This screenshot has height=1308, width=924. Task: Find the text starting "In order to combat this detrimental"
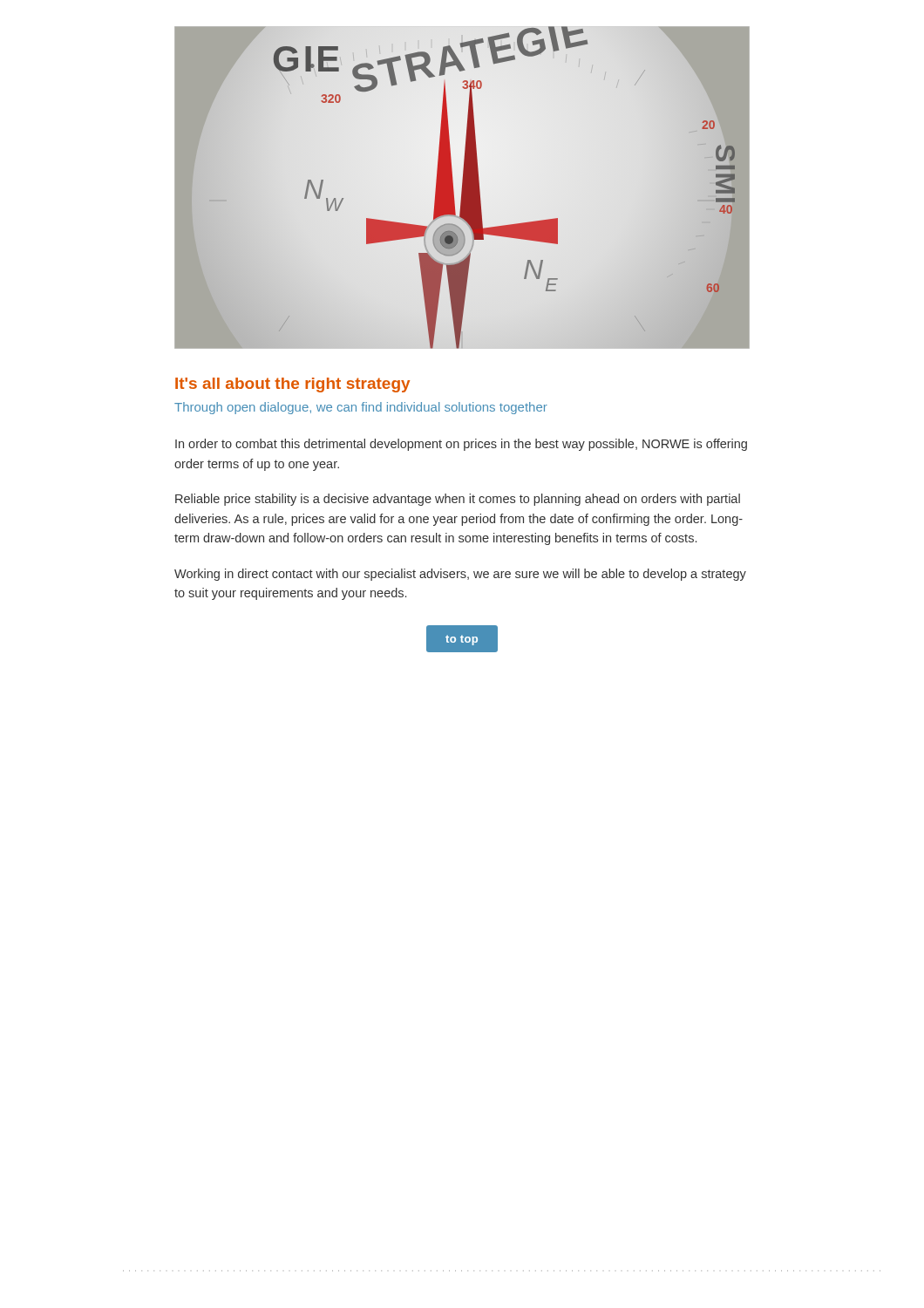pyautogui.click(x=461, y=454)
